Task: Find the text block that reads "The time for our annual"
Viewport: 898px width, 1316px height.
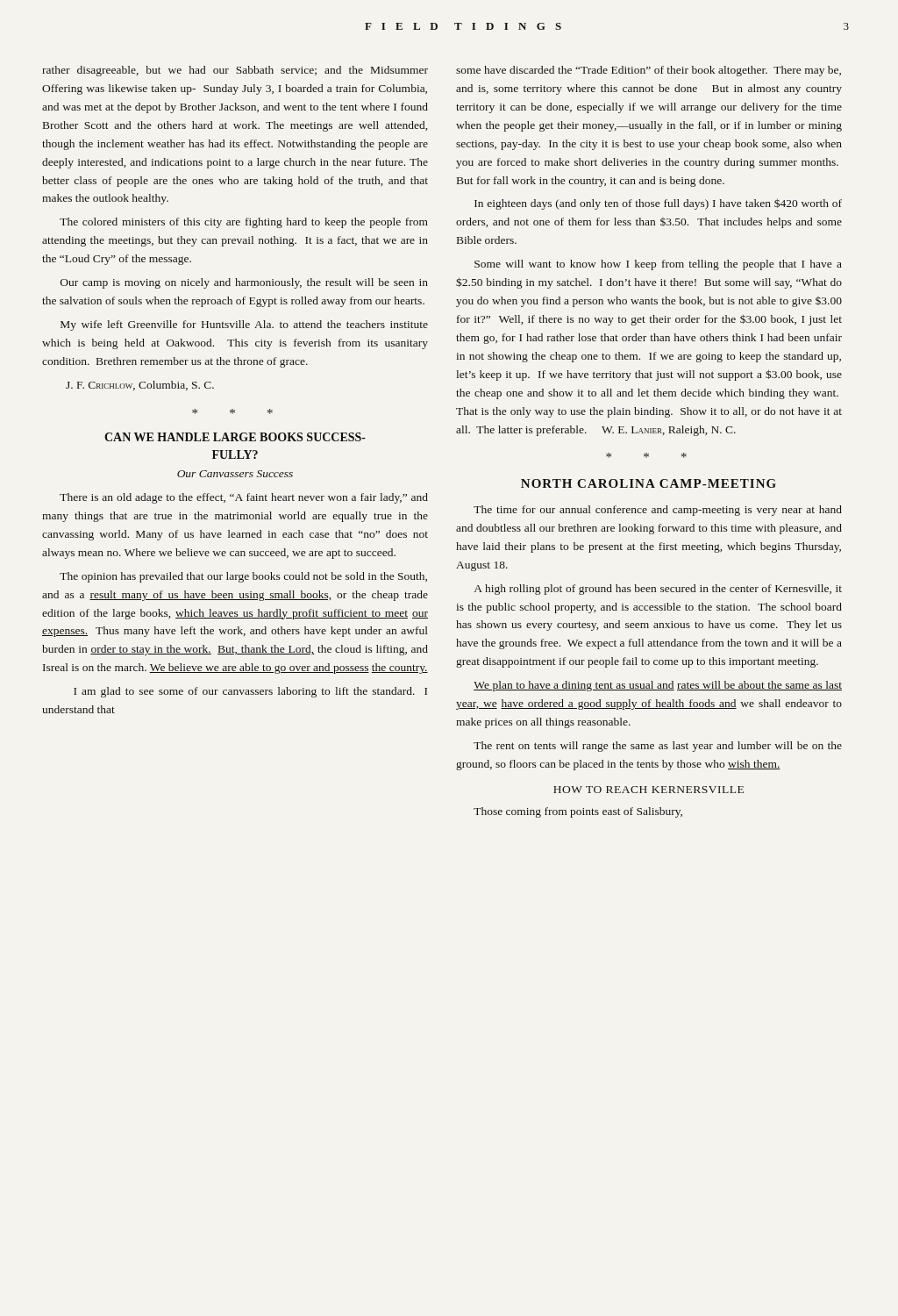Action: tap(649, 538)
